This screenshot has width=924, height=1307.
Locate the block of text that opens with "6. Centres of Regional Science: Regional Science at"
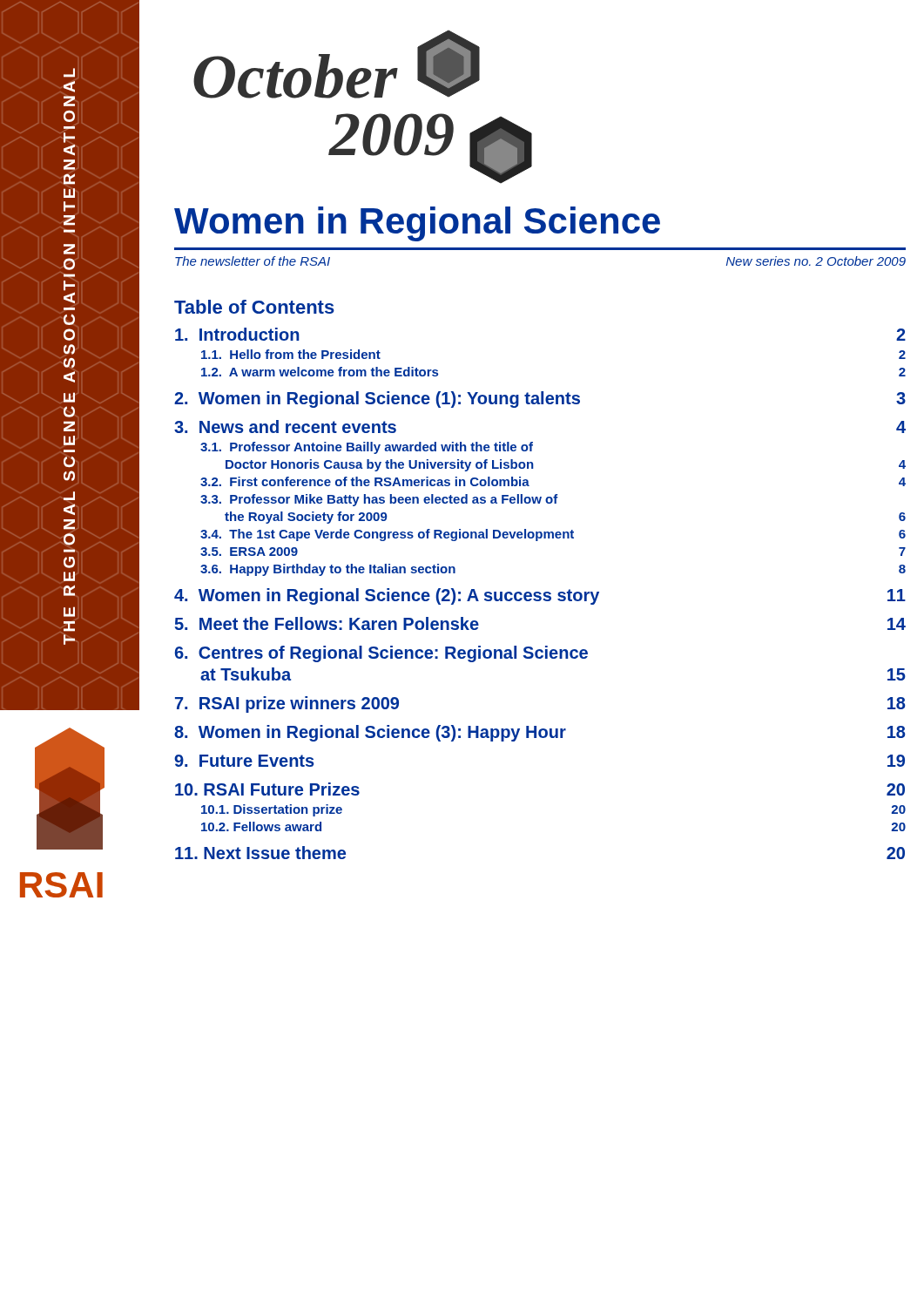[x=540, y=664]
